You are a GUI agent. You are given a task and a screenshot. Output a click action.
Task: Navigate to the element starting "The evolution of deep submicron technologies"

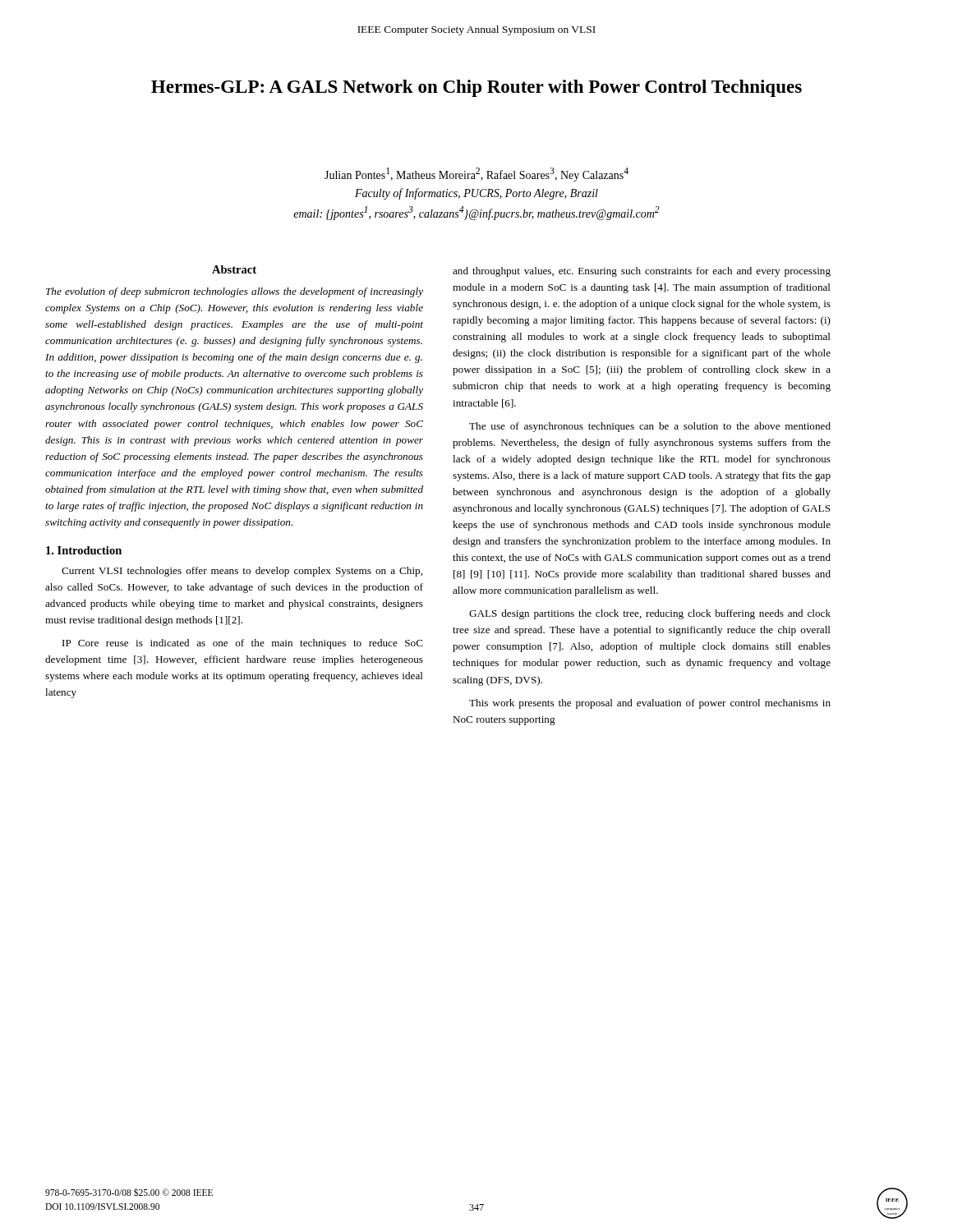pos(234,406)
